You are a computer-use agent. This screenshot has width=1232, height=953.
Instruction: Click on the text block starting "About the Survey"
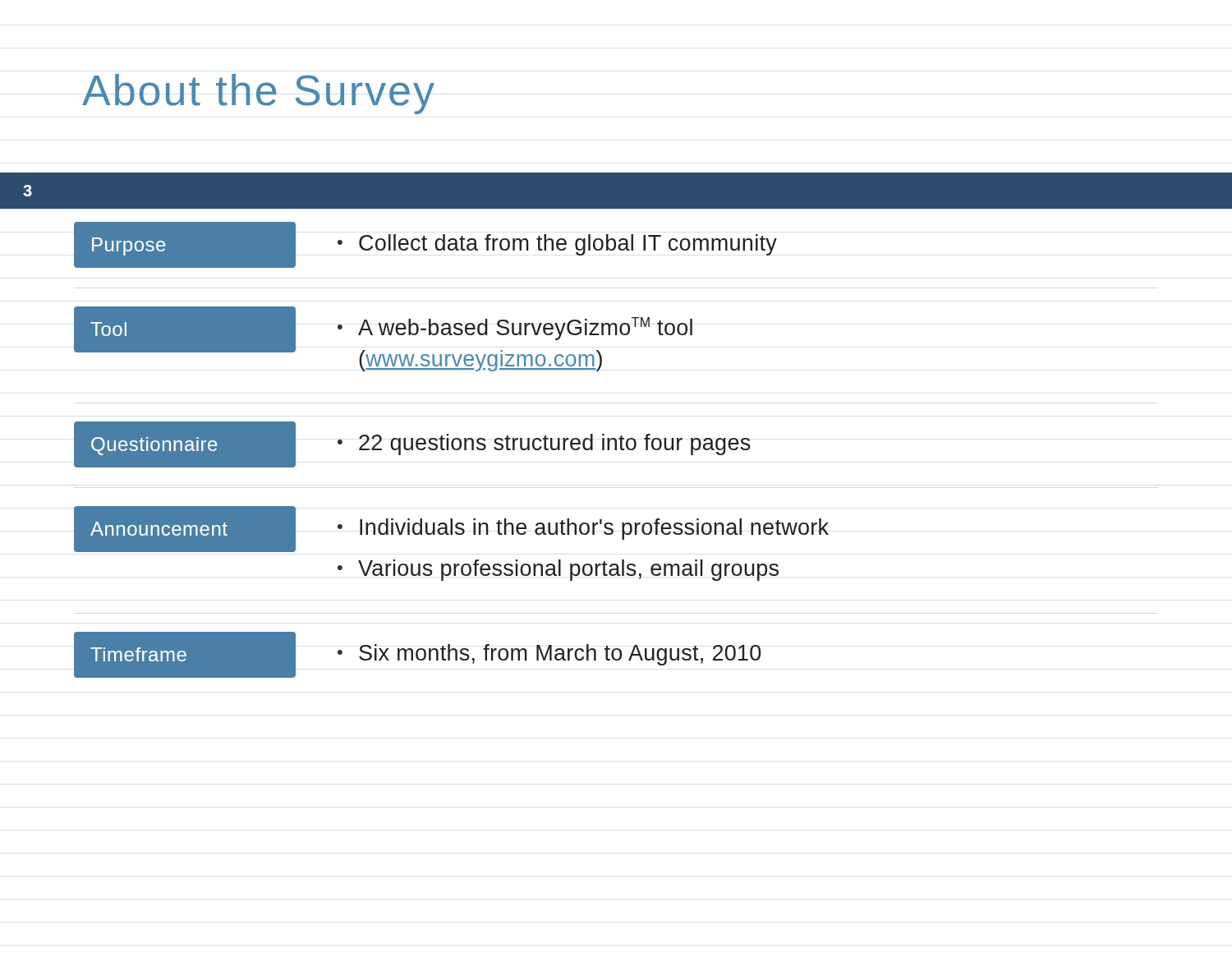point(259,90)
